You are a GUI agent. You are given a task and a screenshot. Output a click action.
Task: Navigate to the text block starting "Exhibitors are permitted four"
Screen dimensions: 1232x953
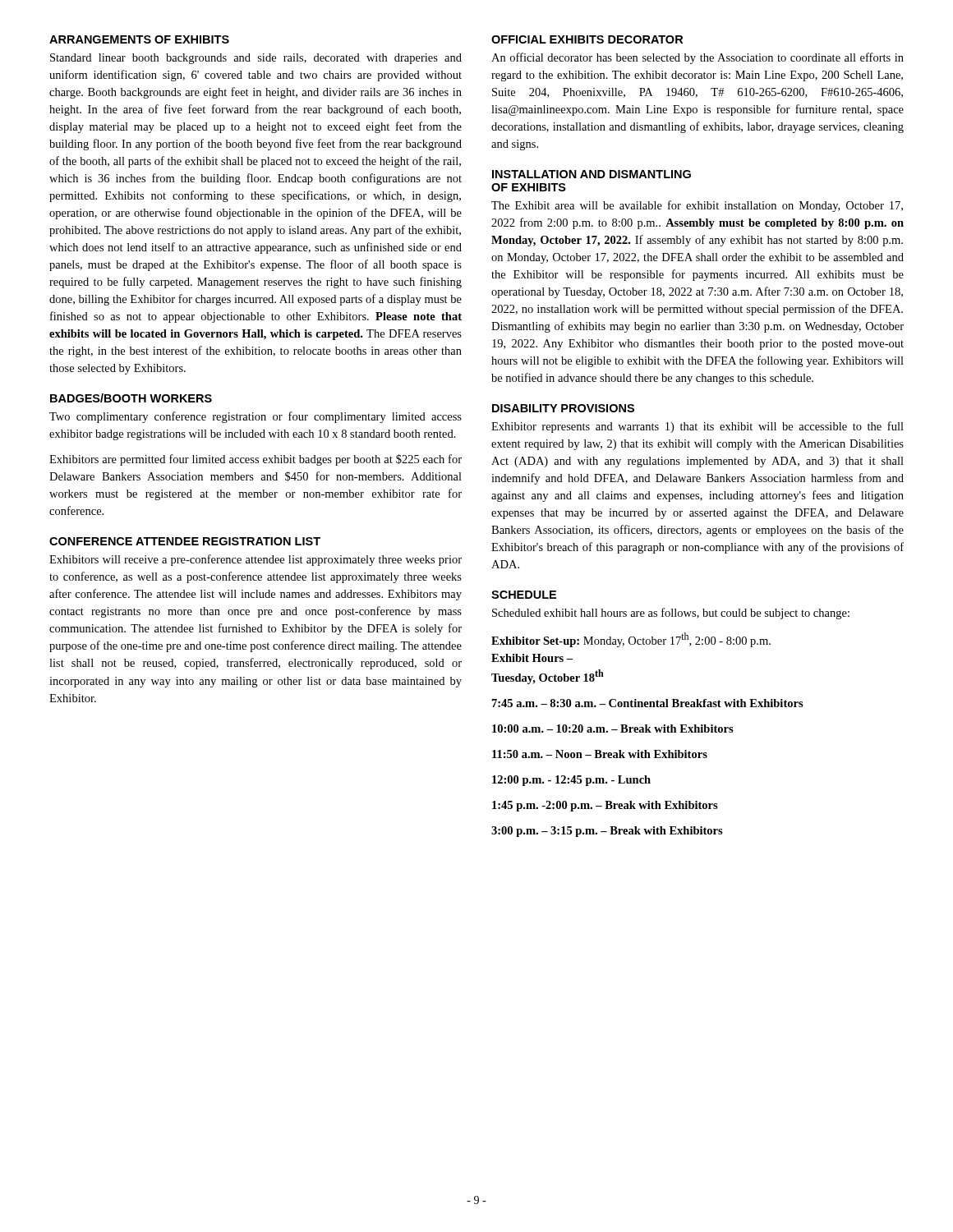pyautogui.click(x=255, y=485)
